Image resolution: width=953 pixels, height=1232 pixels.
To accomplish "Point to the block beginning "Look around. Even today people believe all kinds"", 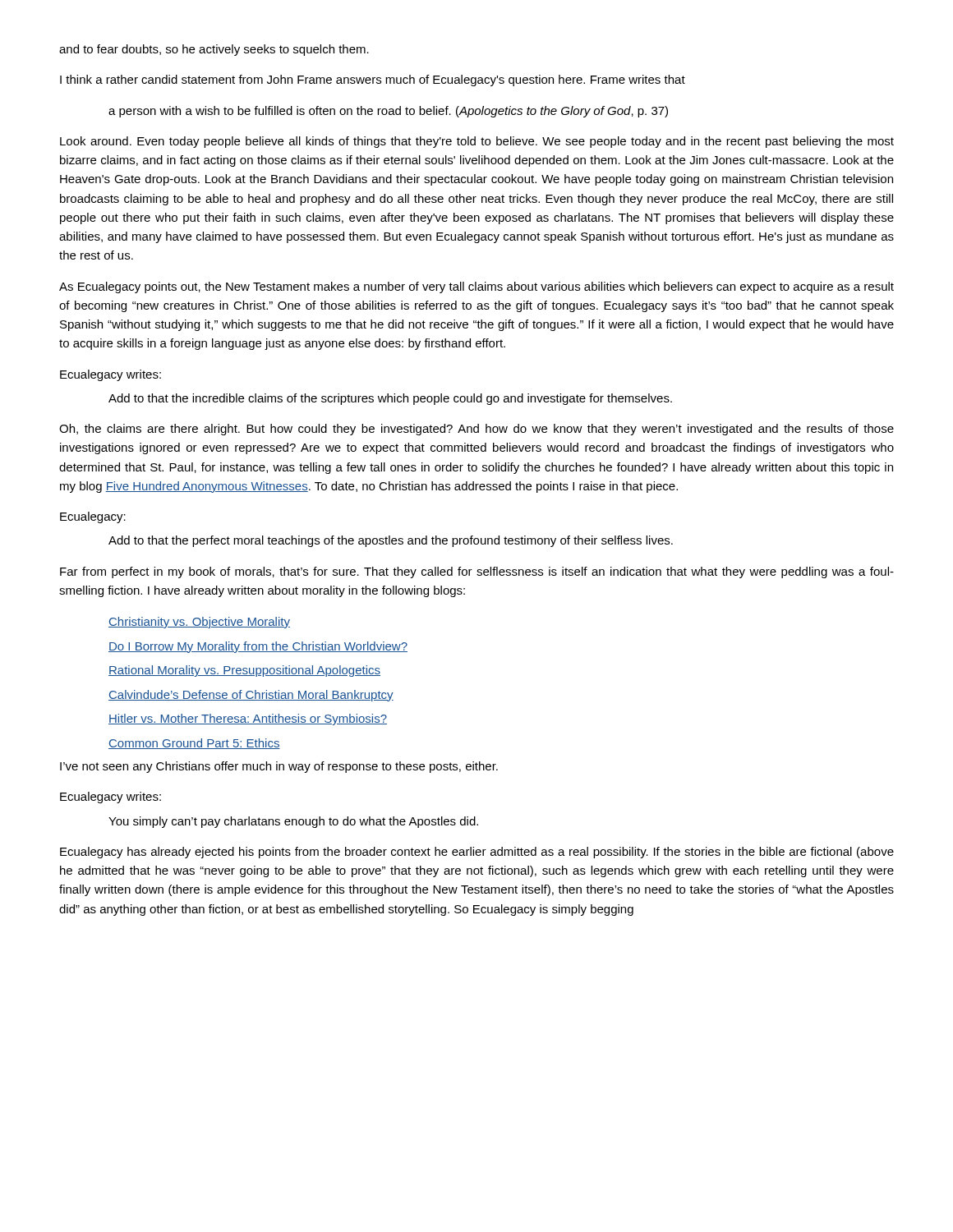I will tap(476, 198).
